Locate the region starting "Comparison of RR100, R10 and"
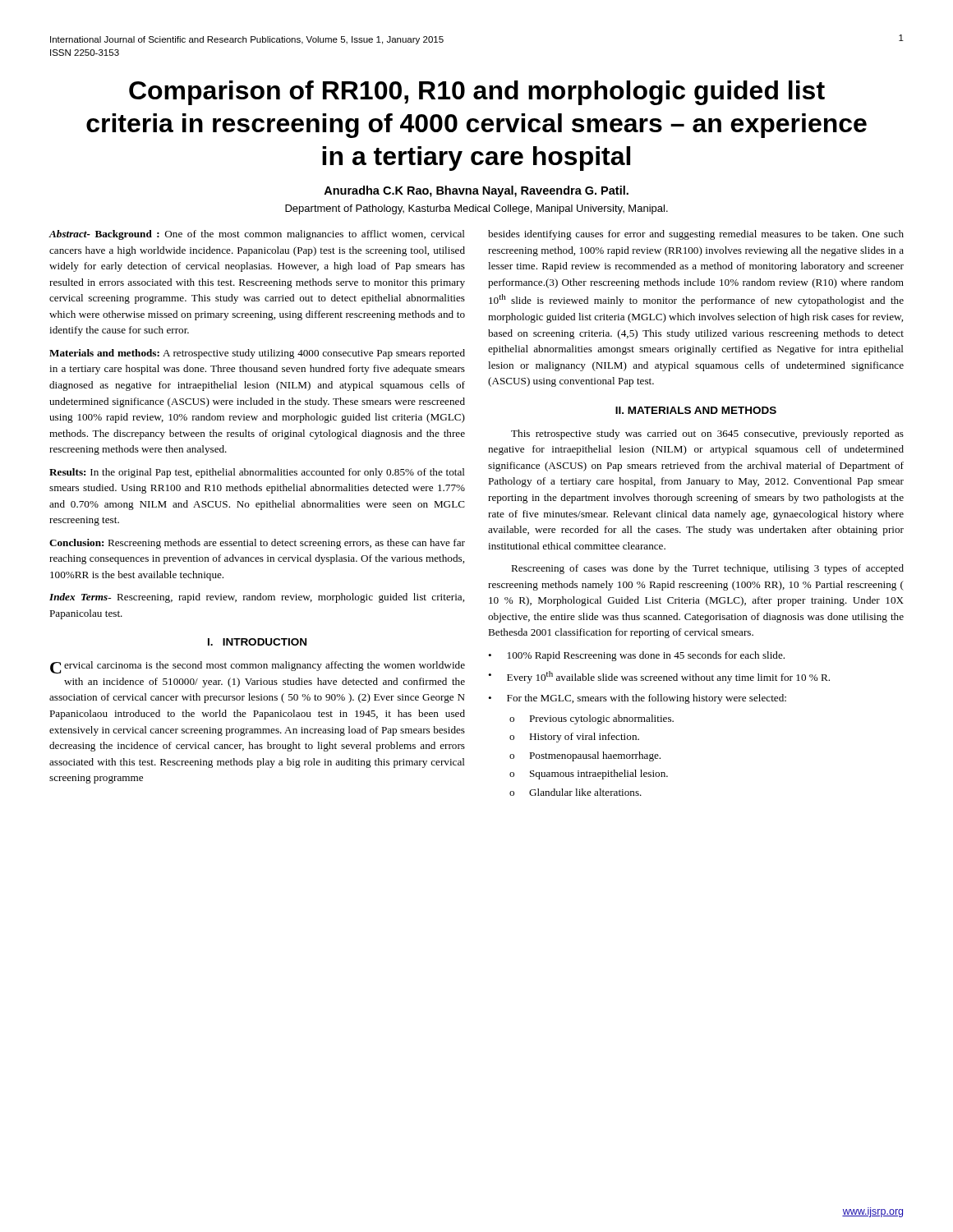The width and height of the screenshot is (953, 1232). (476, 123)
